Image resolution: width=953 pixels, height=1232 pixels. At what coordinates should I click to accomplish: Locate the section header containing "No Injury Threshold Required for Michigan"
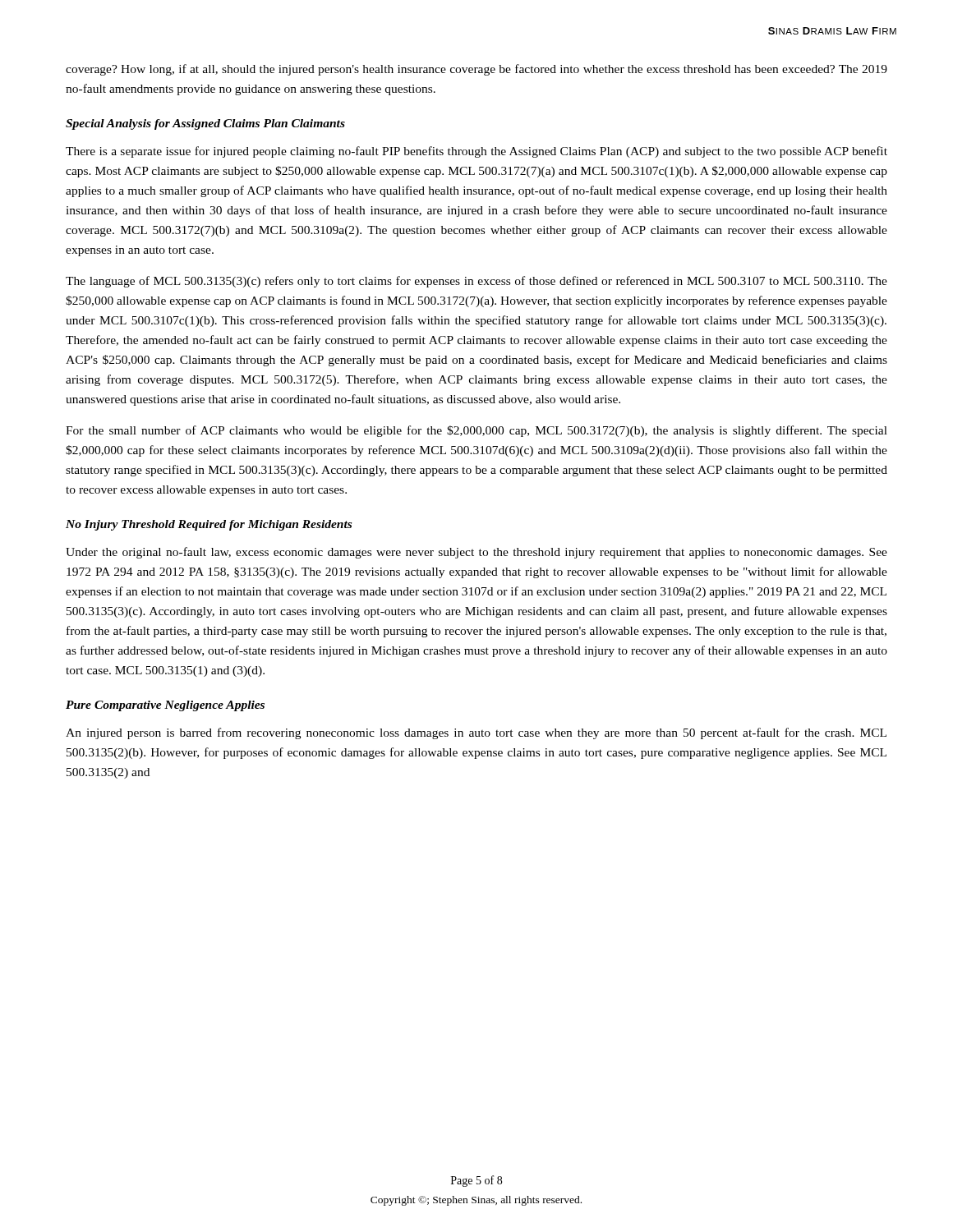(209, 524)
